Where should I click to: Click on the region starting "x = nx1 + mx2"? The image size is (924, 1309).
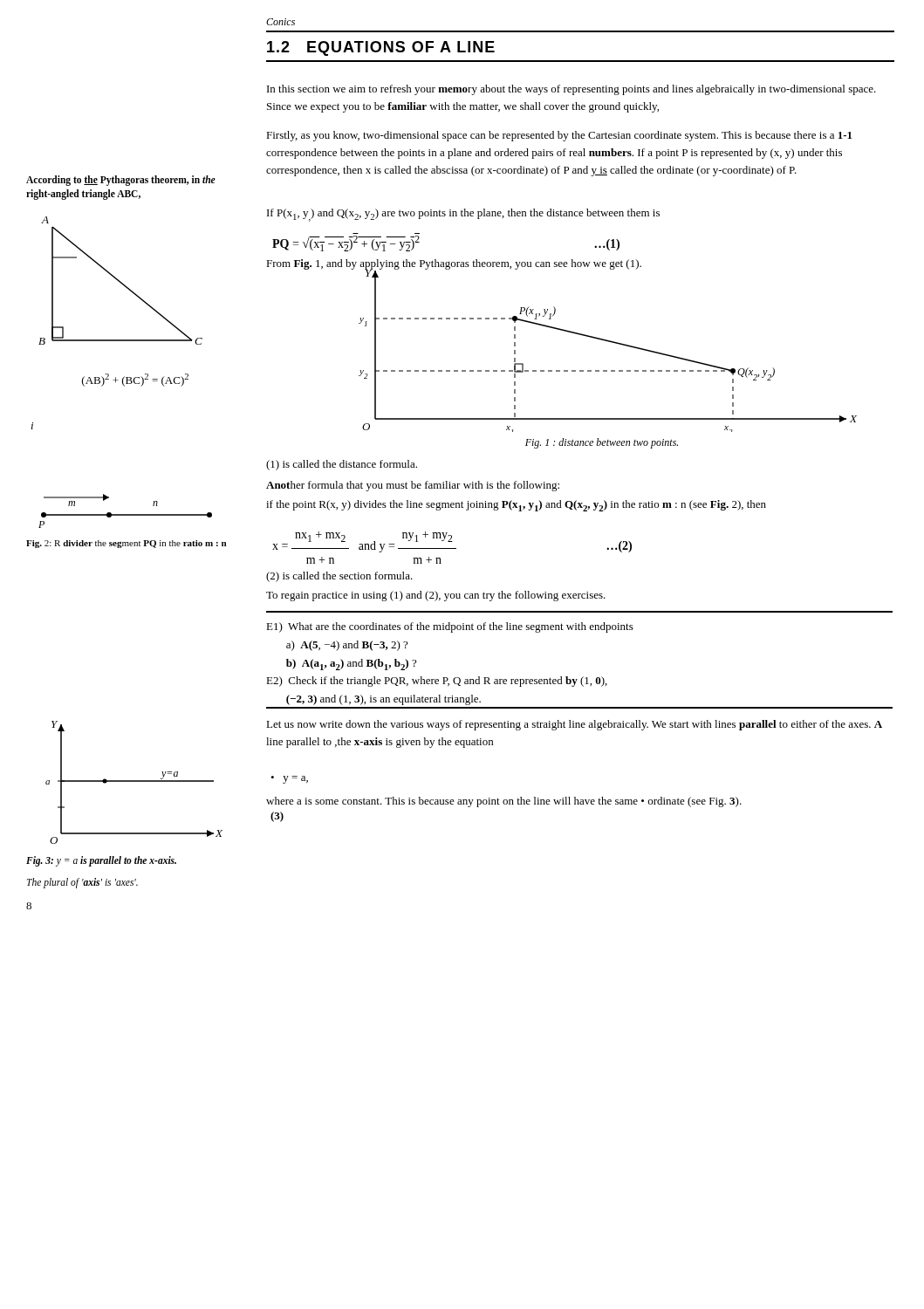point(449,547)
